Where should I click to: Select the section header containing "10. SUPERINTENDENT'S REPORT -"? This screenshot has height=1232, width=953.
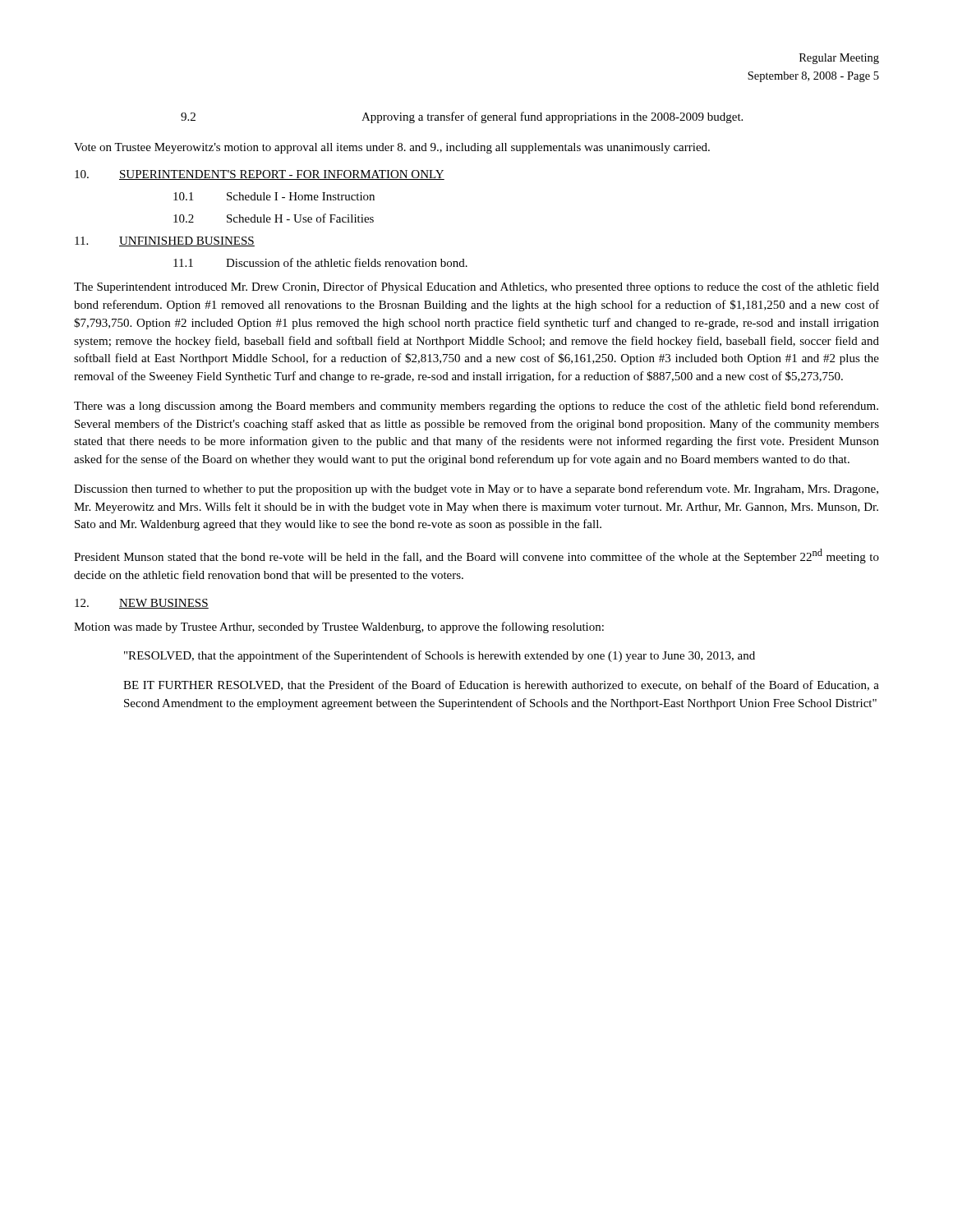coord(259,175)
